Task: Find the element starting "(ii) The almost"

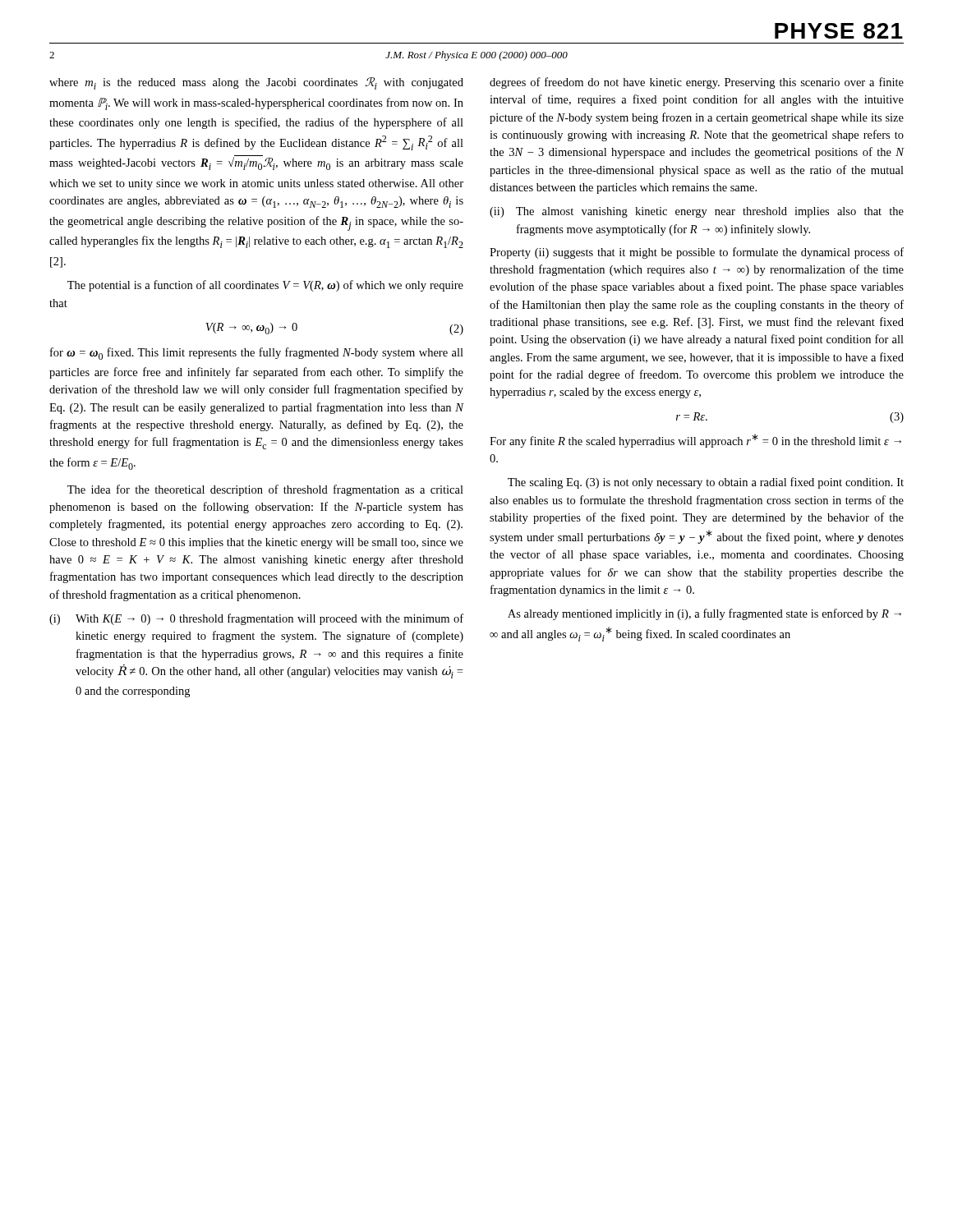Action: (697, 221)
